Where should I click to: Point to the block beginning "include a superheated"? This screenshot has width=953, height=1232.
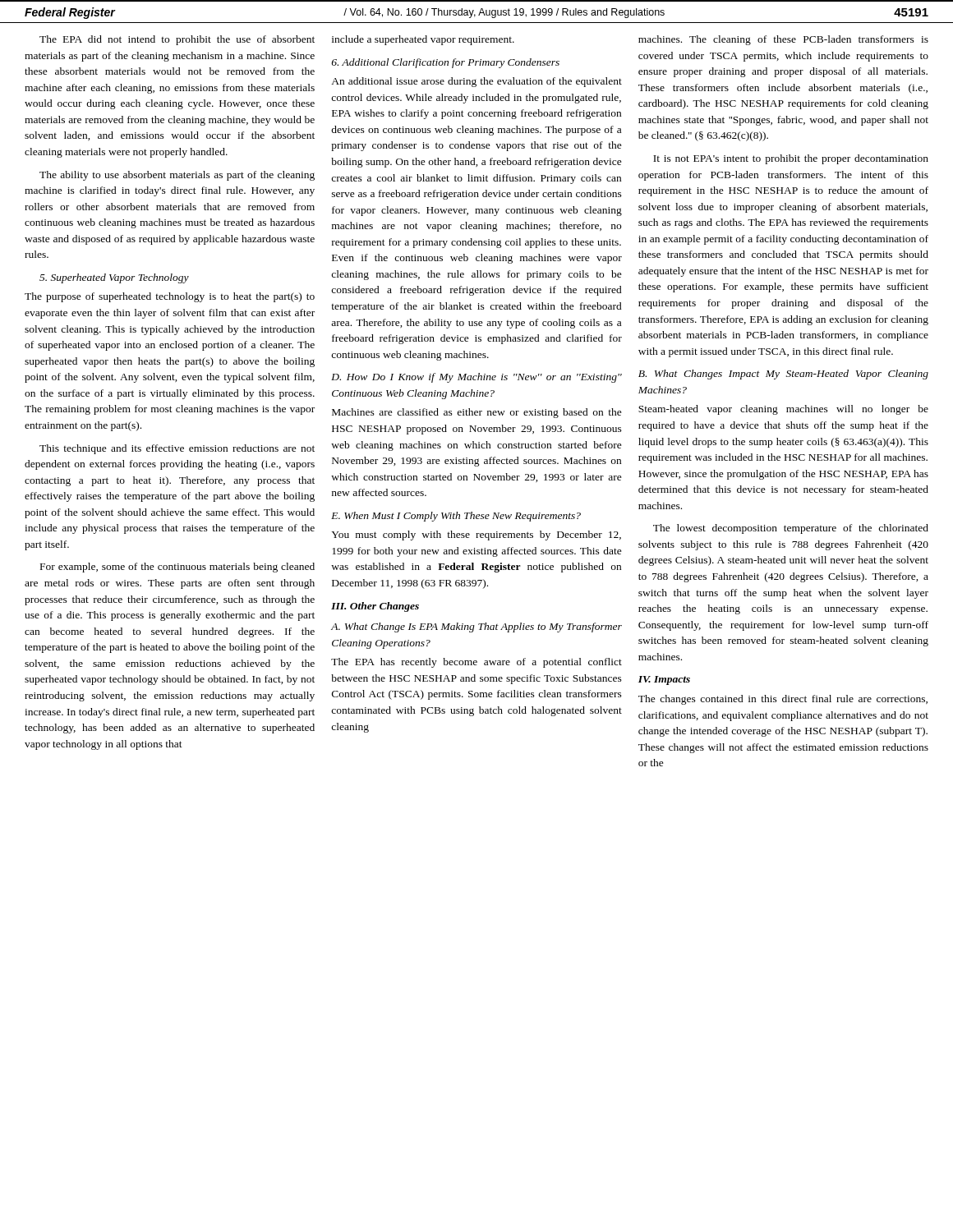click(x=476, y=39)
